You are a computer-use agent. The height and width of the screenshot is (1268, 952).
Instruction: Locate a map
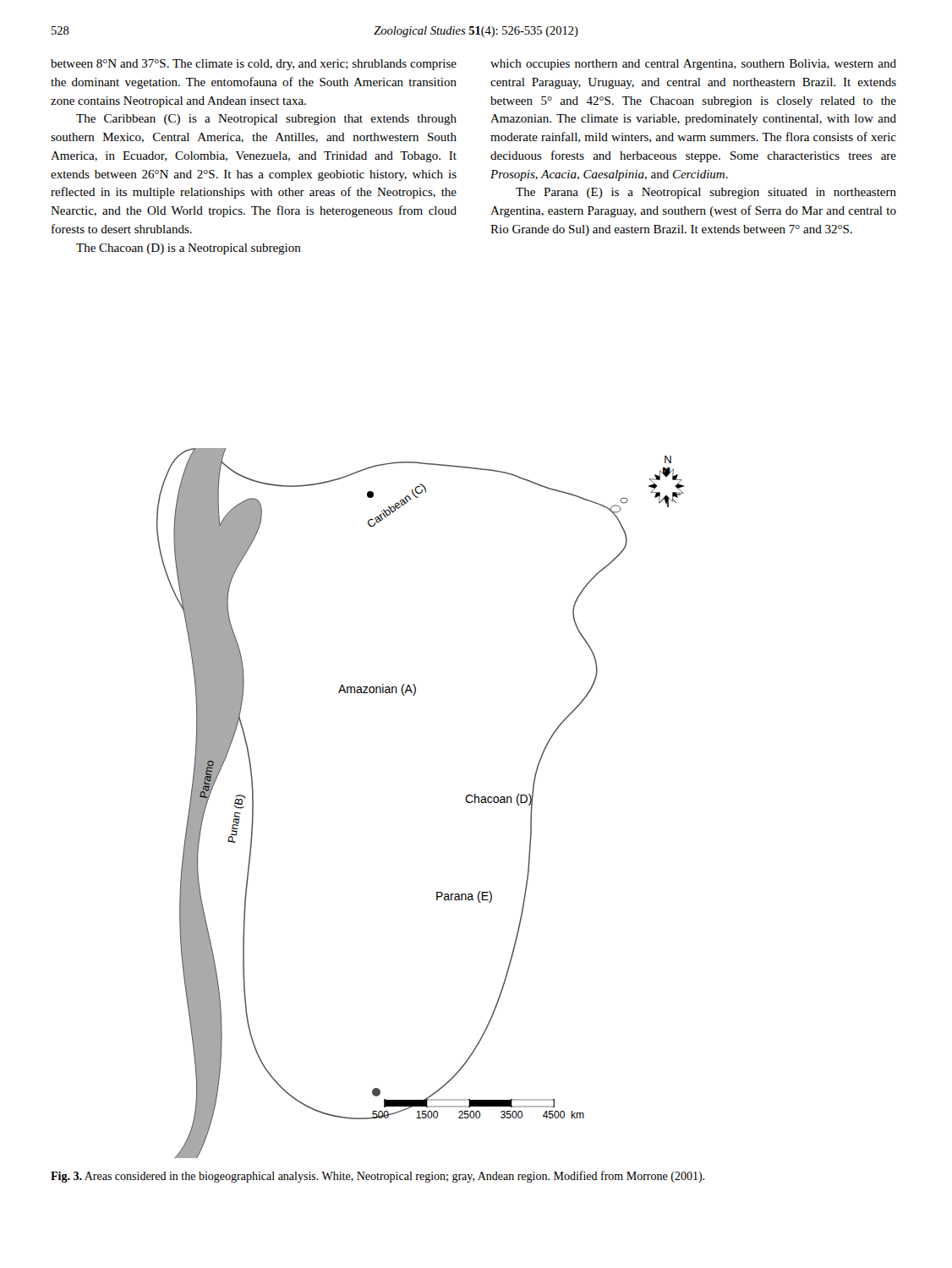point(476,803)
